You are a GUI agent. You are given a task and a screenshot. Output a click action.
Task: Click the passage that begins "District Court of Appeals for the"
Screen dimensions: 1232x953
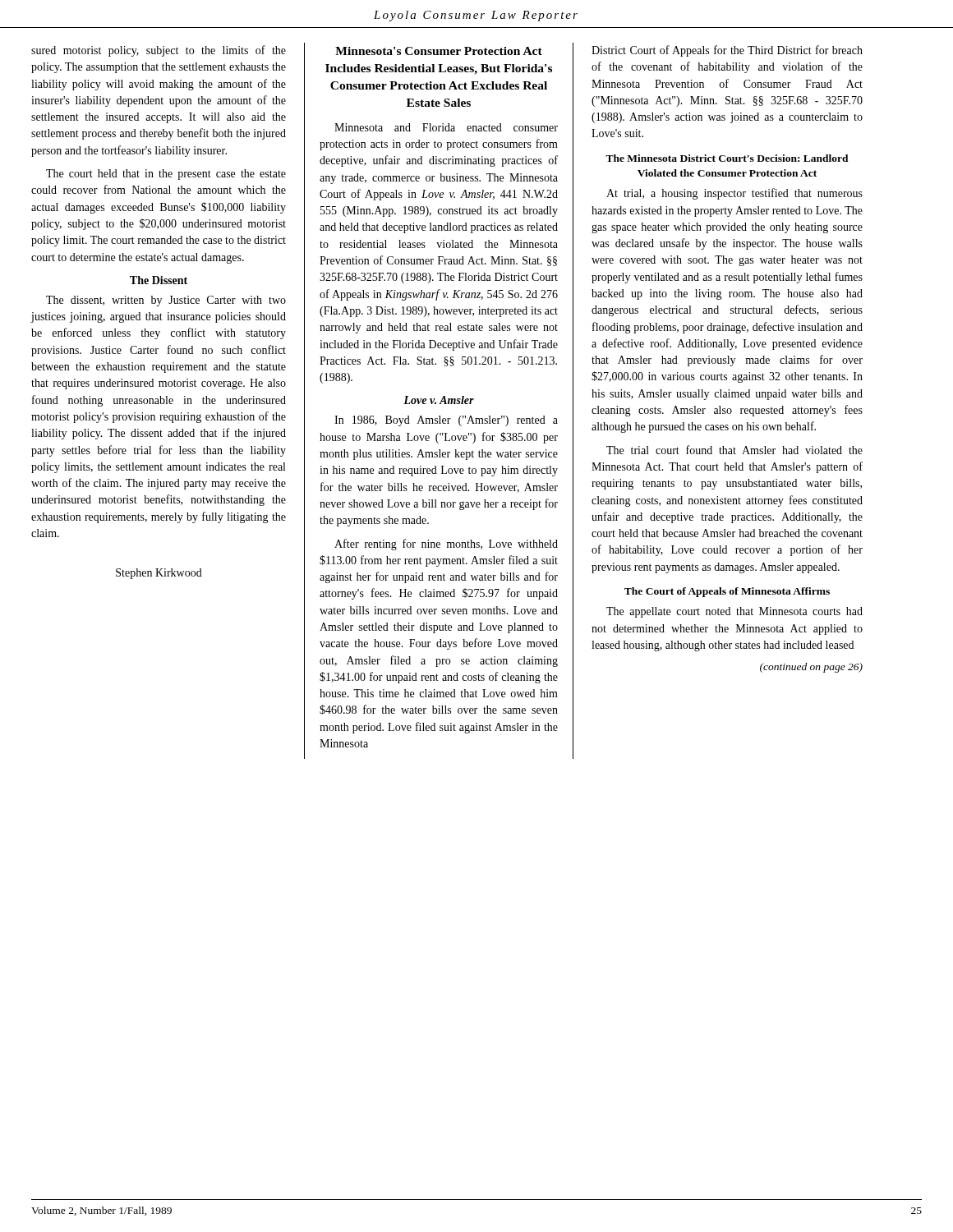[x=727, y=93]
